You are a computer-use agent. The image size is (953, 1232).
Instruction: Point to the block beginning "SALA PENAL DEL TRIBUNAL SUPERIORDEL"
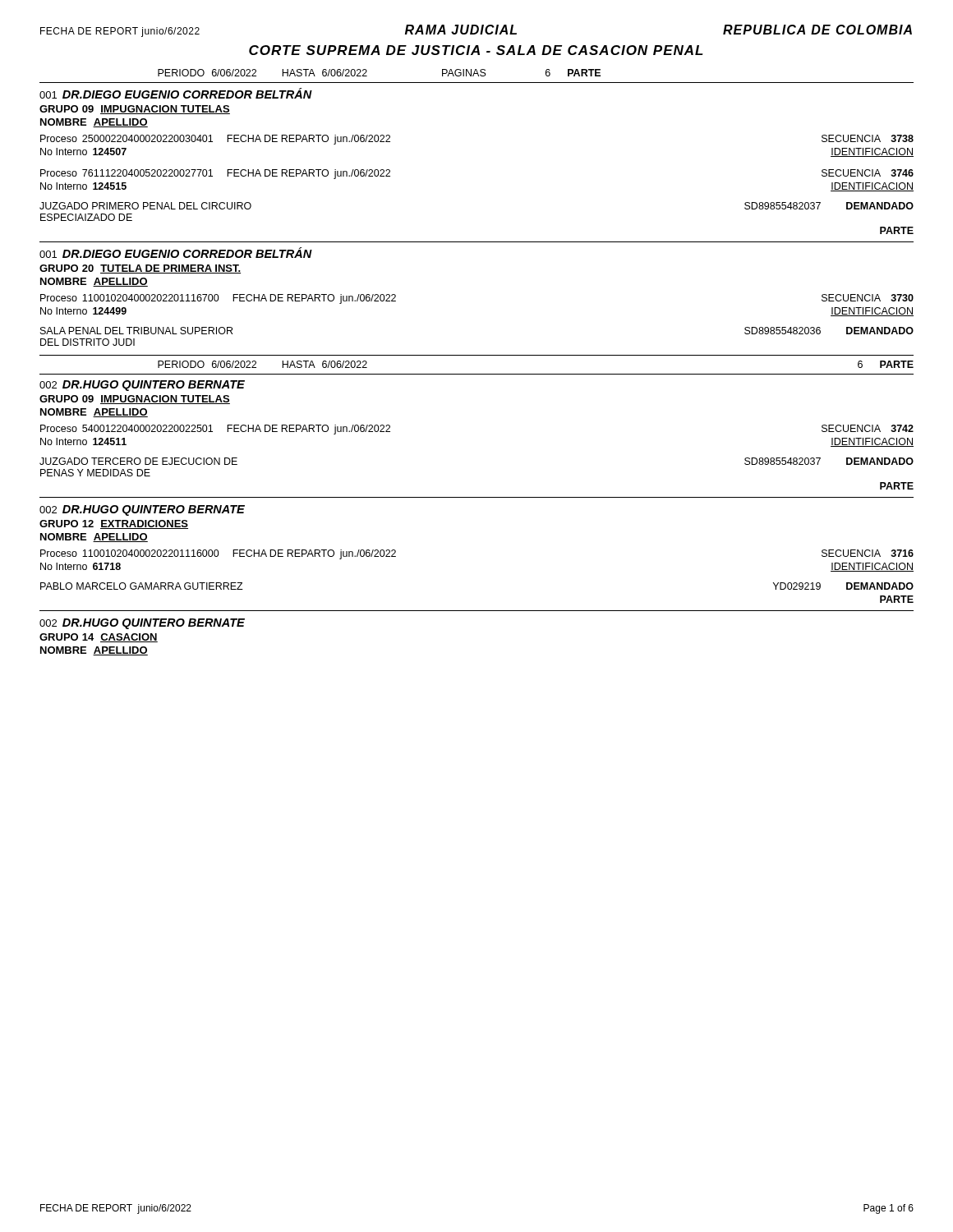pos(136,331)
